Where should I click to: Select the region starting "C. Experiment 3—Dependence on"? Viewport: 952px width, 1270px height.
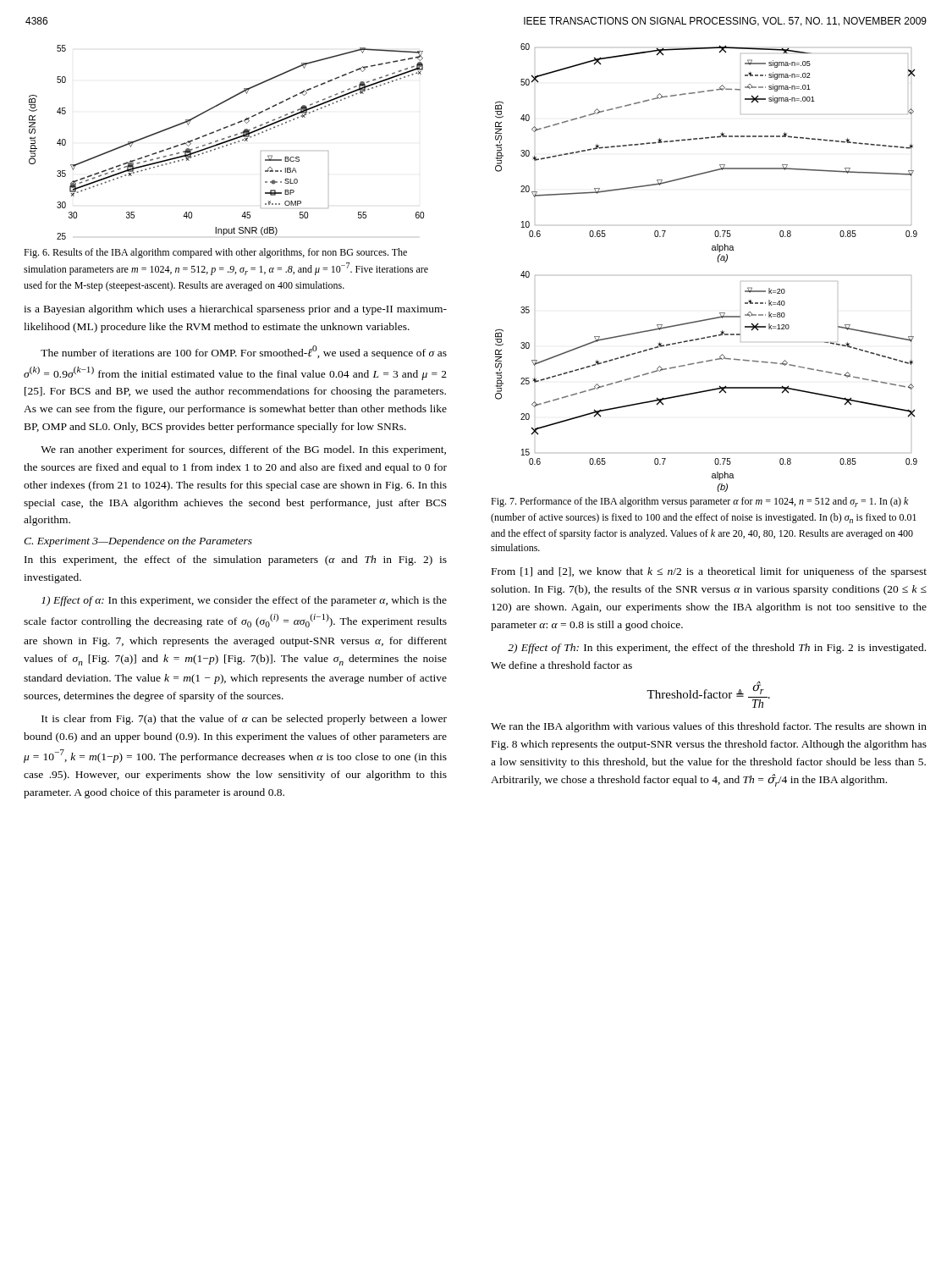click(138, 541)
